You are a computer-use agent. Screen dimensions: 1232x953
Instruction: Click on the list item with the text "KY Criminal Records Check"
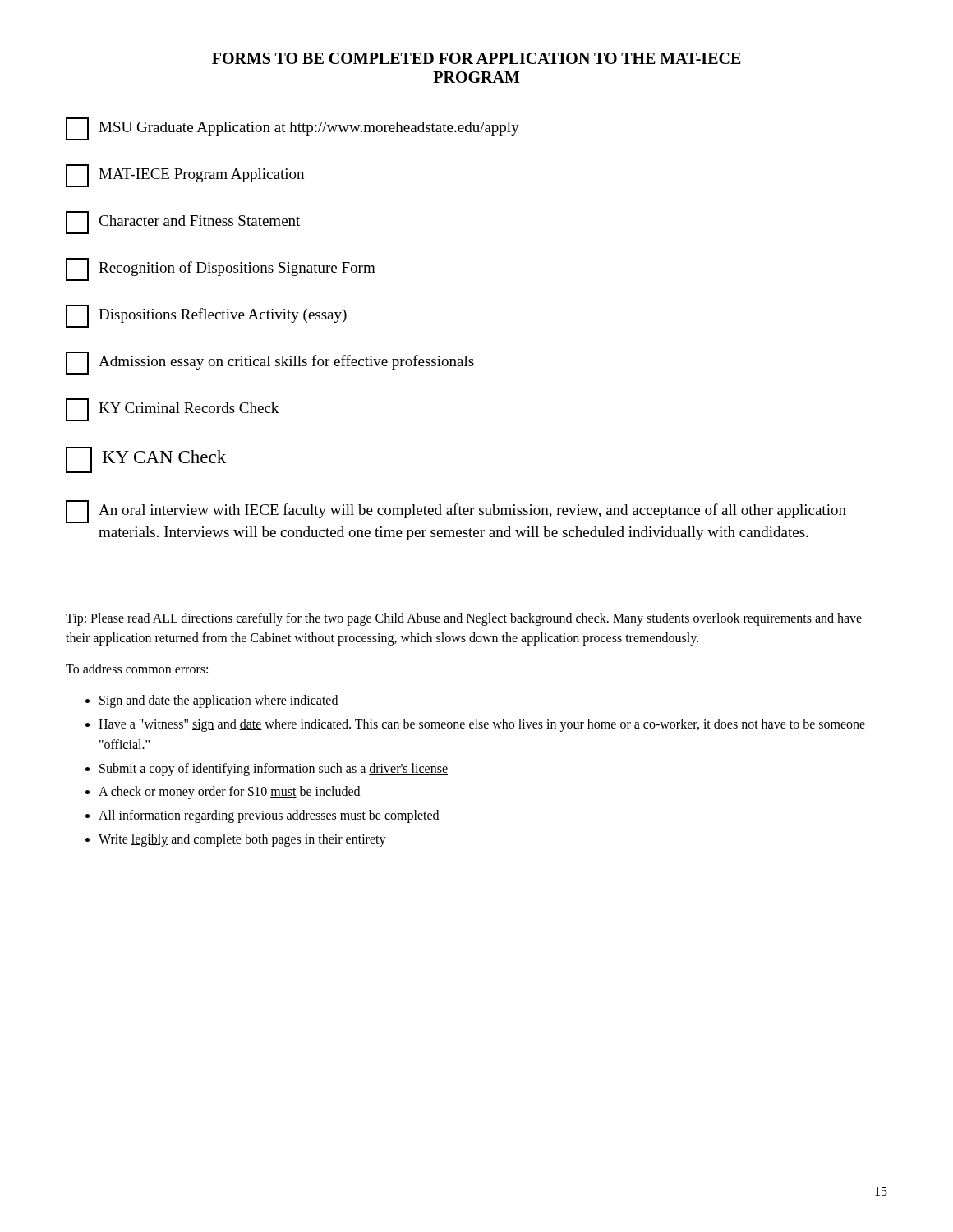tap(172, 409)
